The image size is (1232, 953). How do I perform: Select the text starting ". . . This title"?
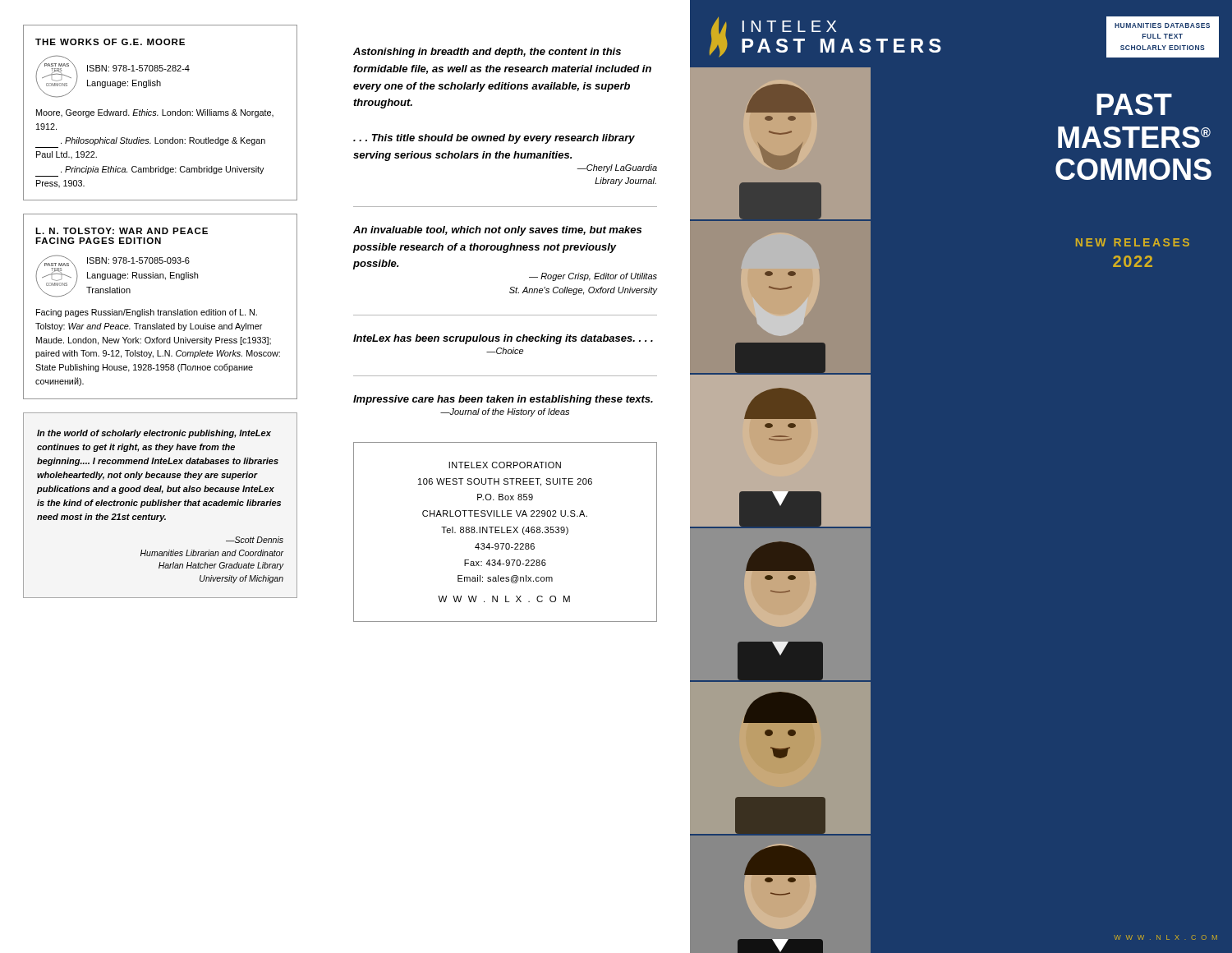tap(505, 147)
